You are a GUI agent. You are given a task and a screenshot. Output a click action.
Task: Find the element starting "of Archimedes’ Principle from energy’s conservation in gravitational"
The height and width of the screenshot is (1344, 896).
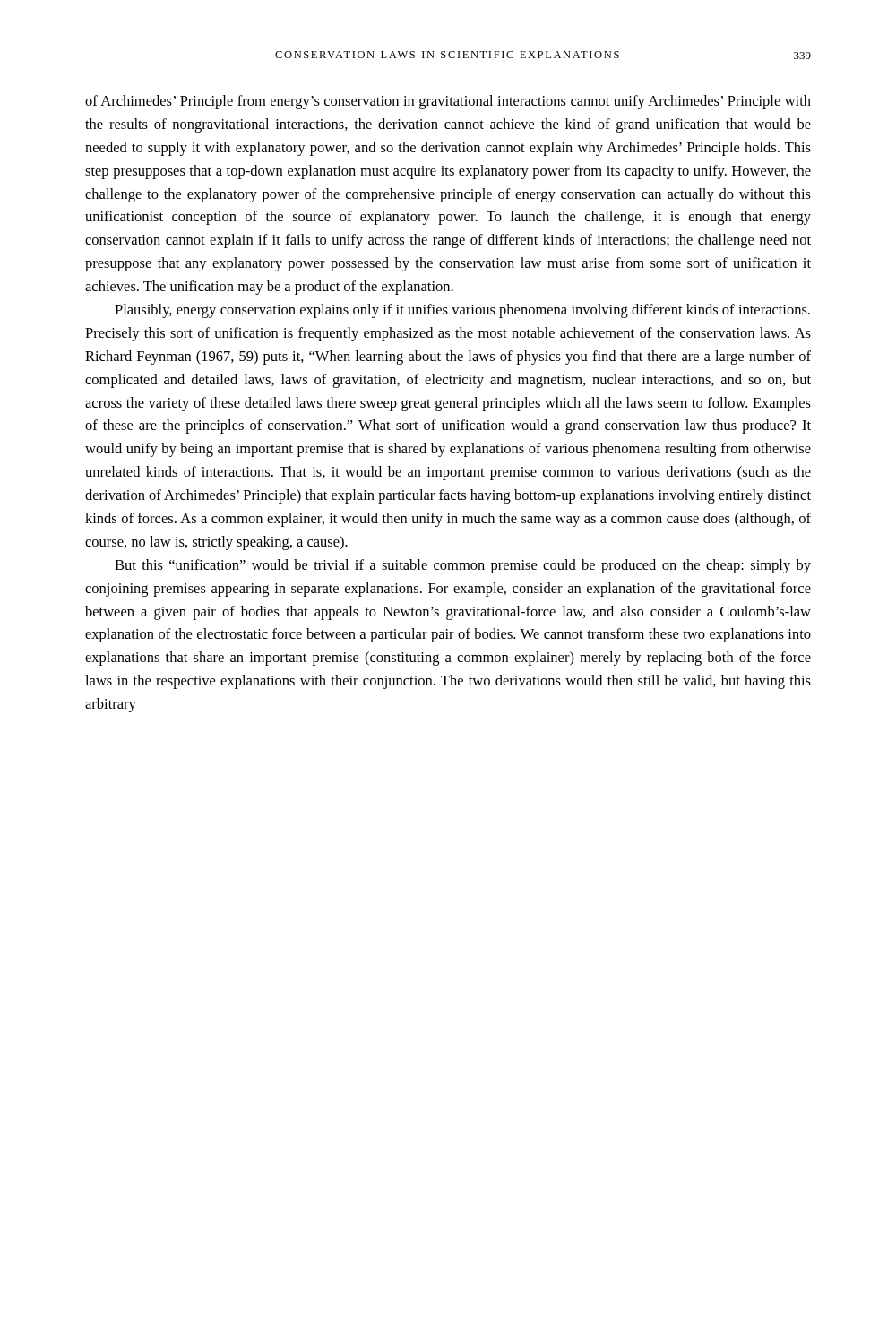coord(448,194)
